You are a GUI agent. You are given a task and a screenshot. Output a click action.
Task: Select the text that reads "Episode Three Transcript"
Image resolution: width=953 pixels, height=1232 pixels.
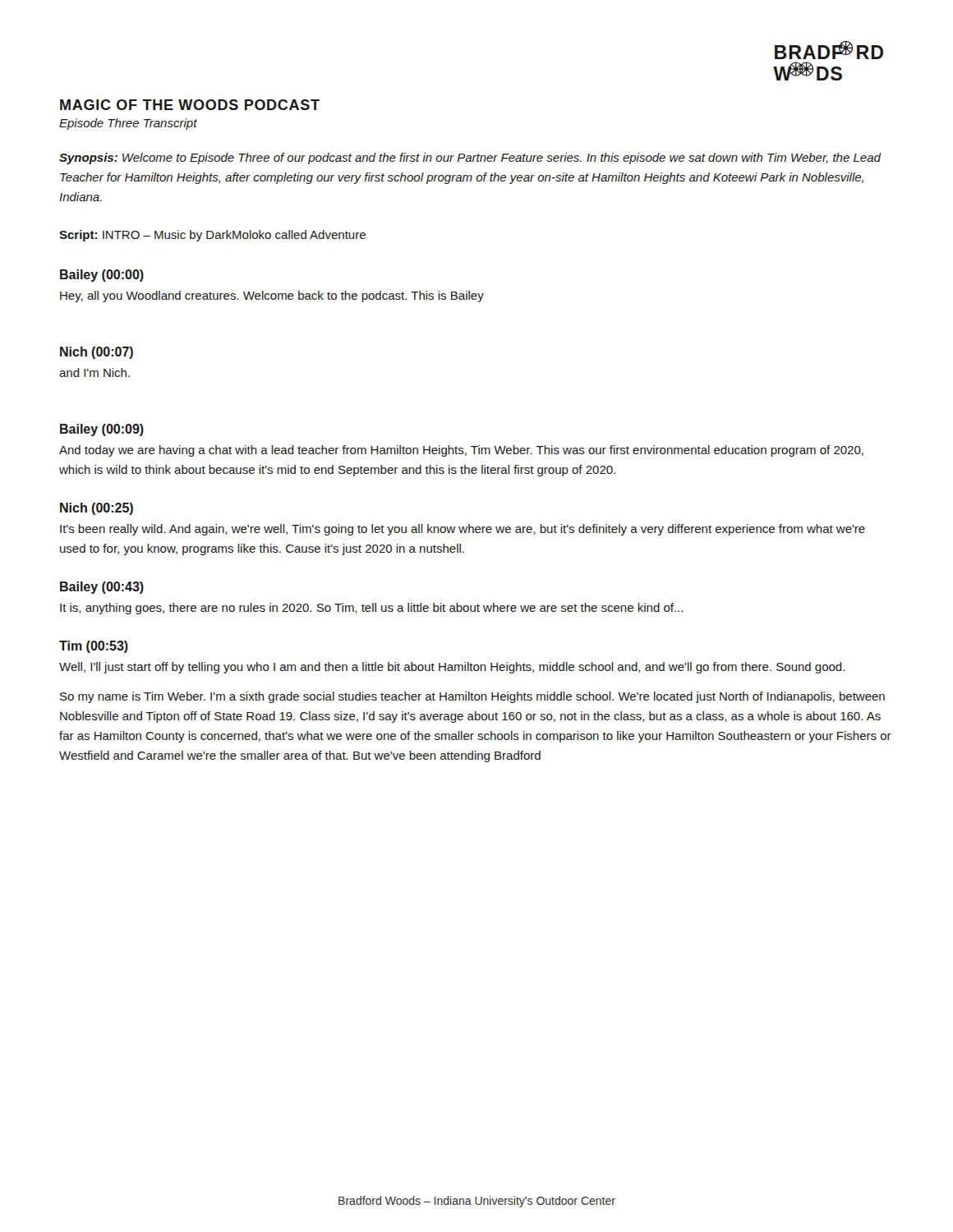tap(128, 123)
